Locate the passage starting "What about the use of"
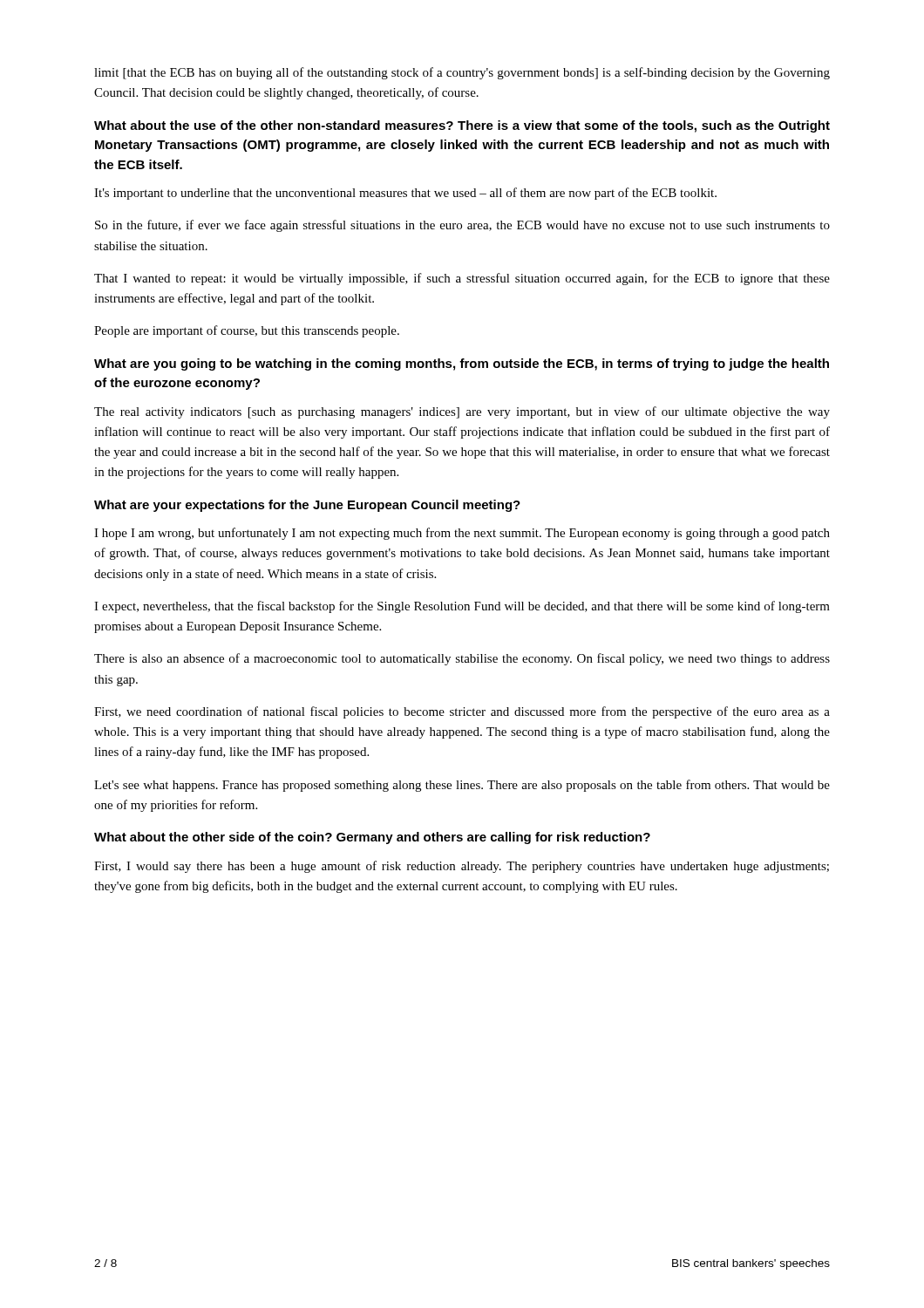 462,144
